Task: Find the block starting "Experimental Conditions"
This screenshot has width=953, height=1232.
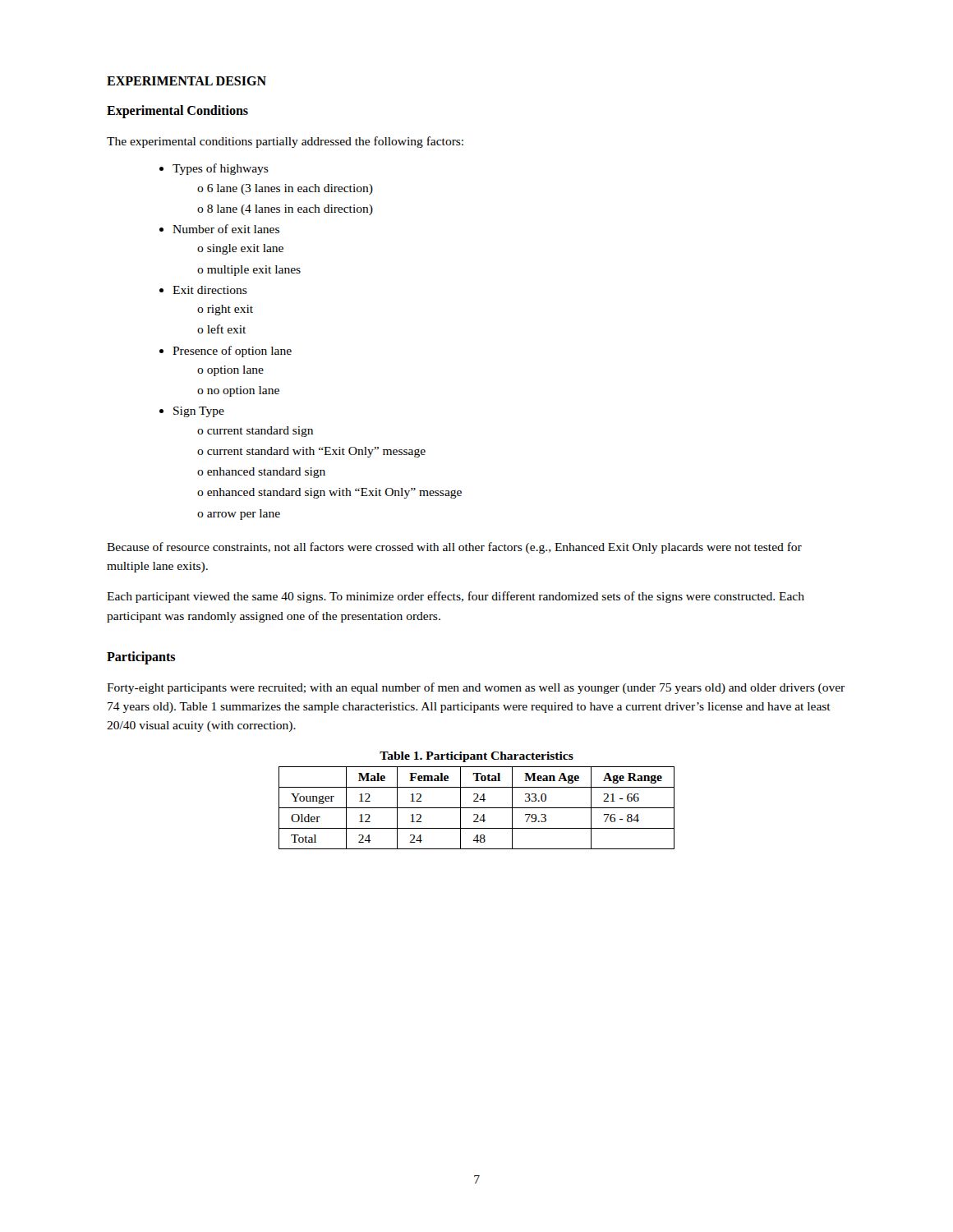Action: (x=177, y=110)
